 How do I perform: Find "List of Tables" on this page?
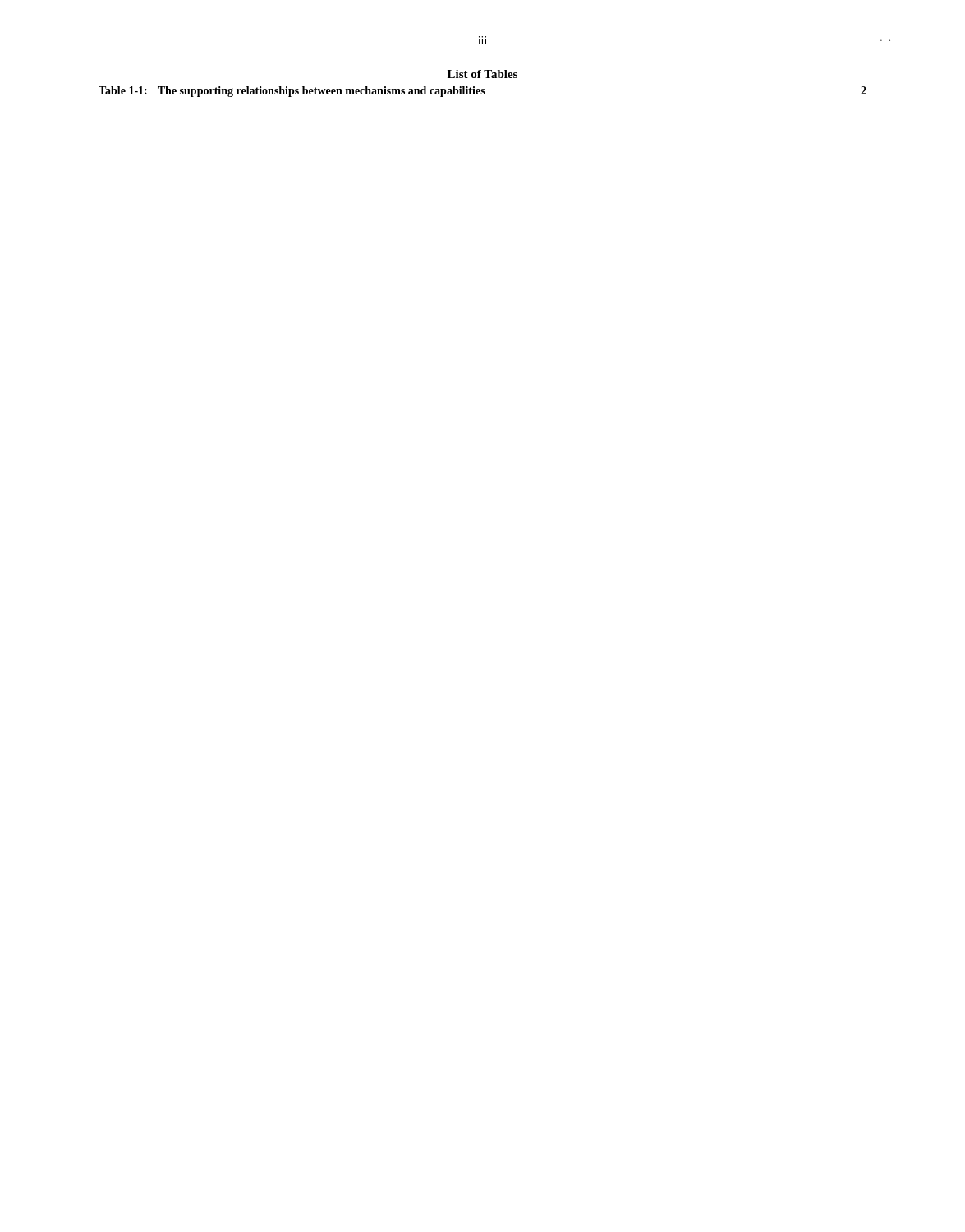click(482, 74)
